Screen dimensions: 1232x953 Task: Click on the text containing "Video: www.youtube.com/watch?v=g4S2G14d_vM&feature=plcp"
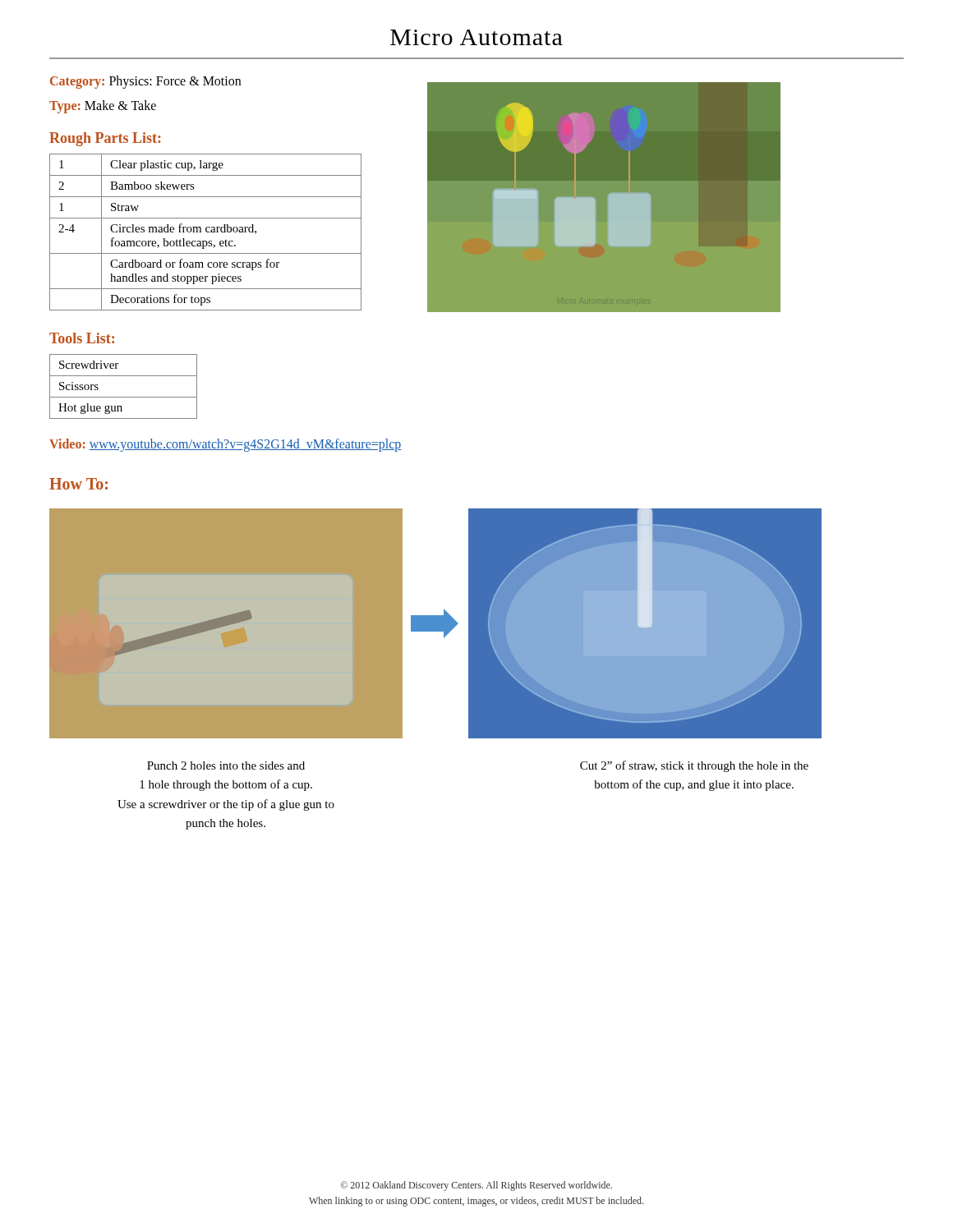pyautogui.click(x=225, y=444)
